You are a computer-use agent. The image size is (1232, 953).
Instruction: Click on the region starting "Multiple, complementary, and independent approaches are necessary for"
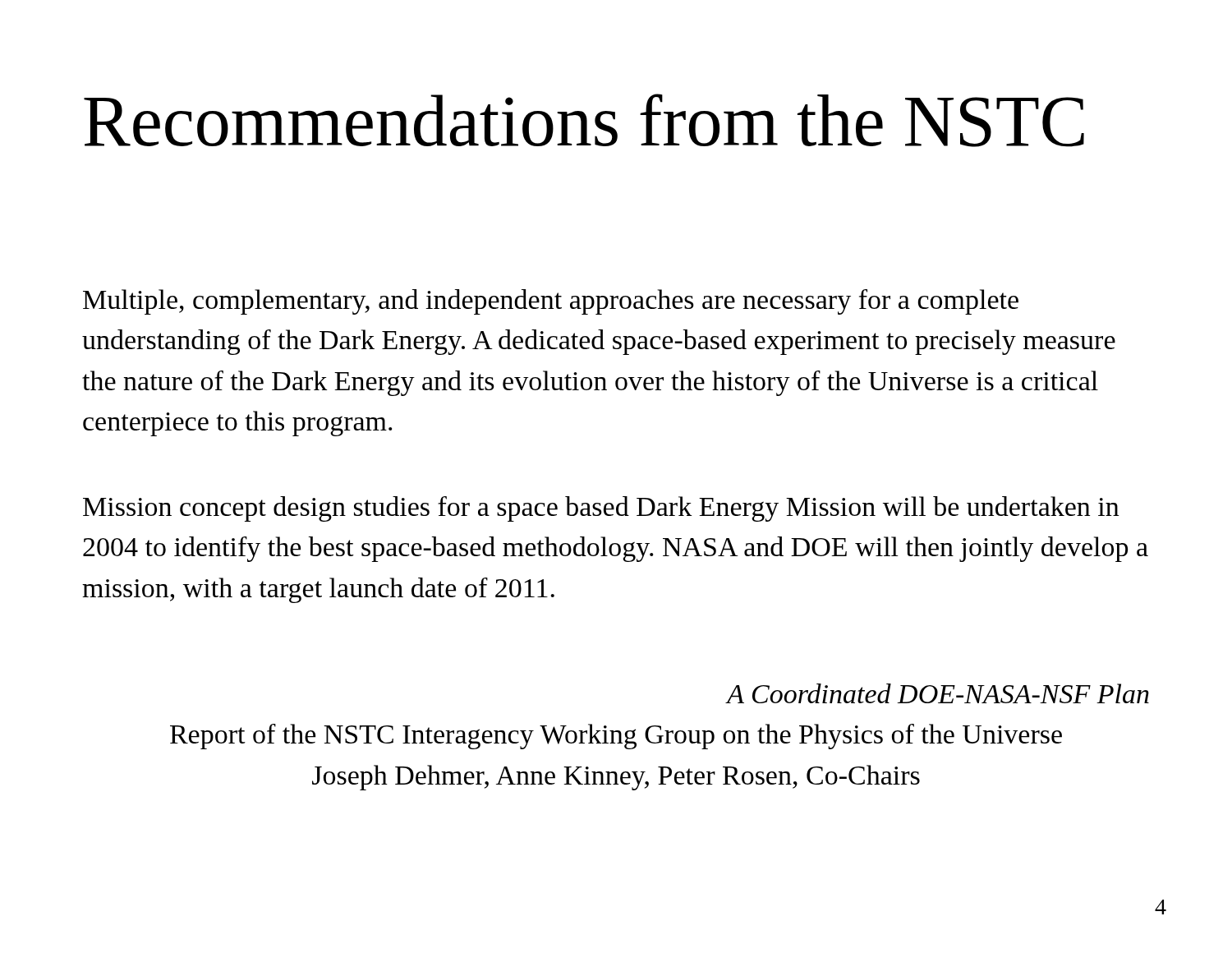pyautogui.click(x=551, y=302)
